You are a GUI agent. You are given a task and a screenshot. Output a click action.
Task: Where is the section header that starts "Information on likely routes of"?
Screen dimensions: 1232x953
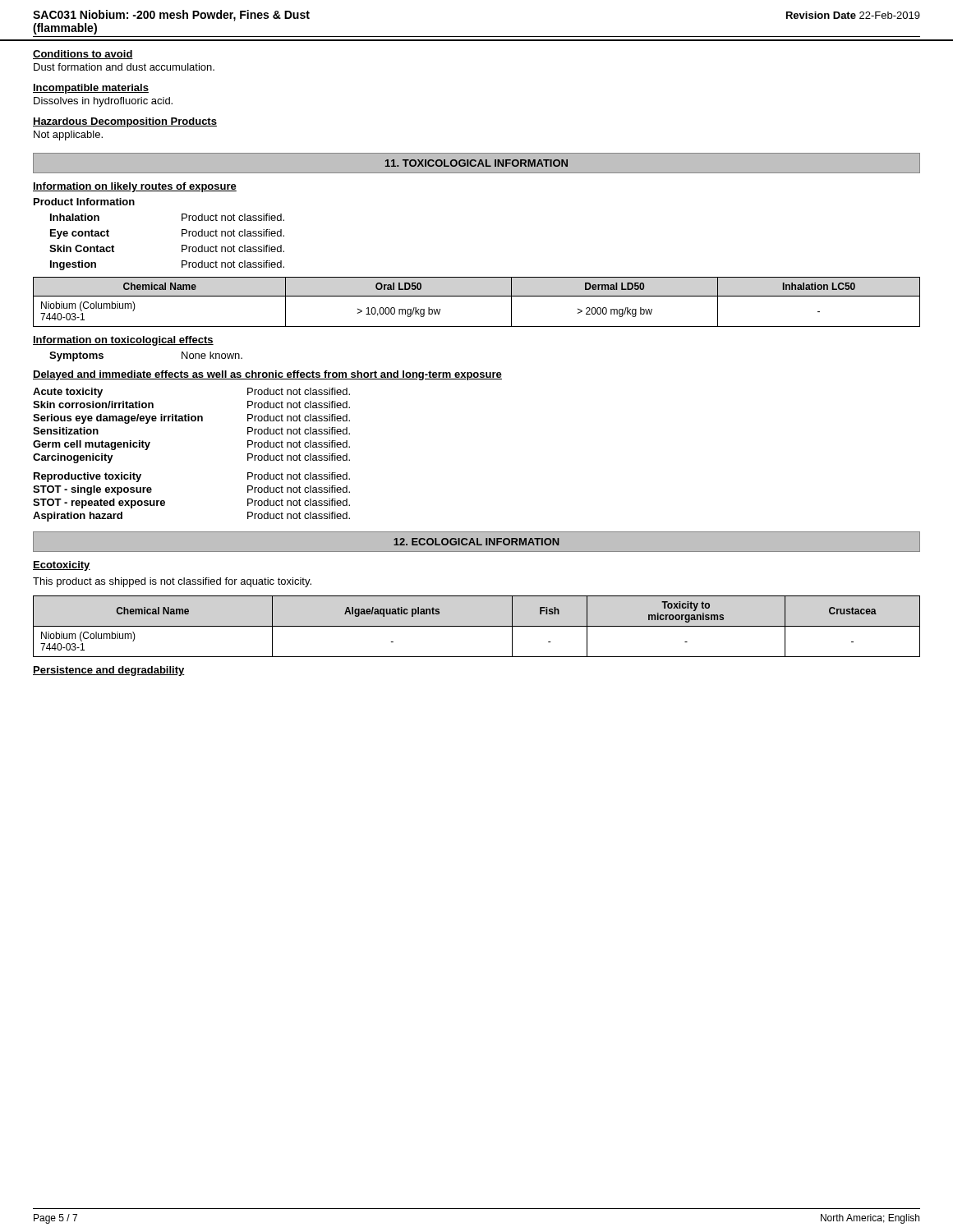[135, 186]
